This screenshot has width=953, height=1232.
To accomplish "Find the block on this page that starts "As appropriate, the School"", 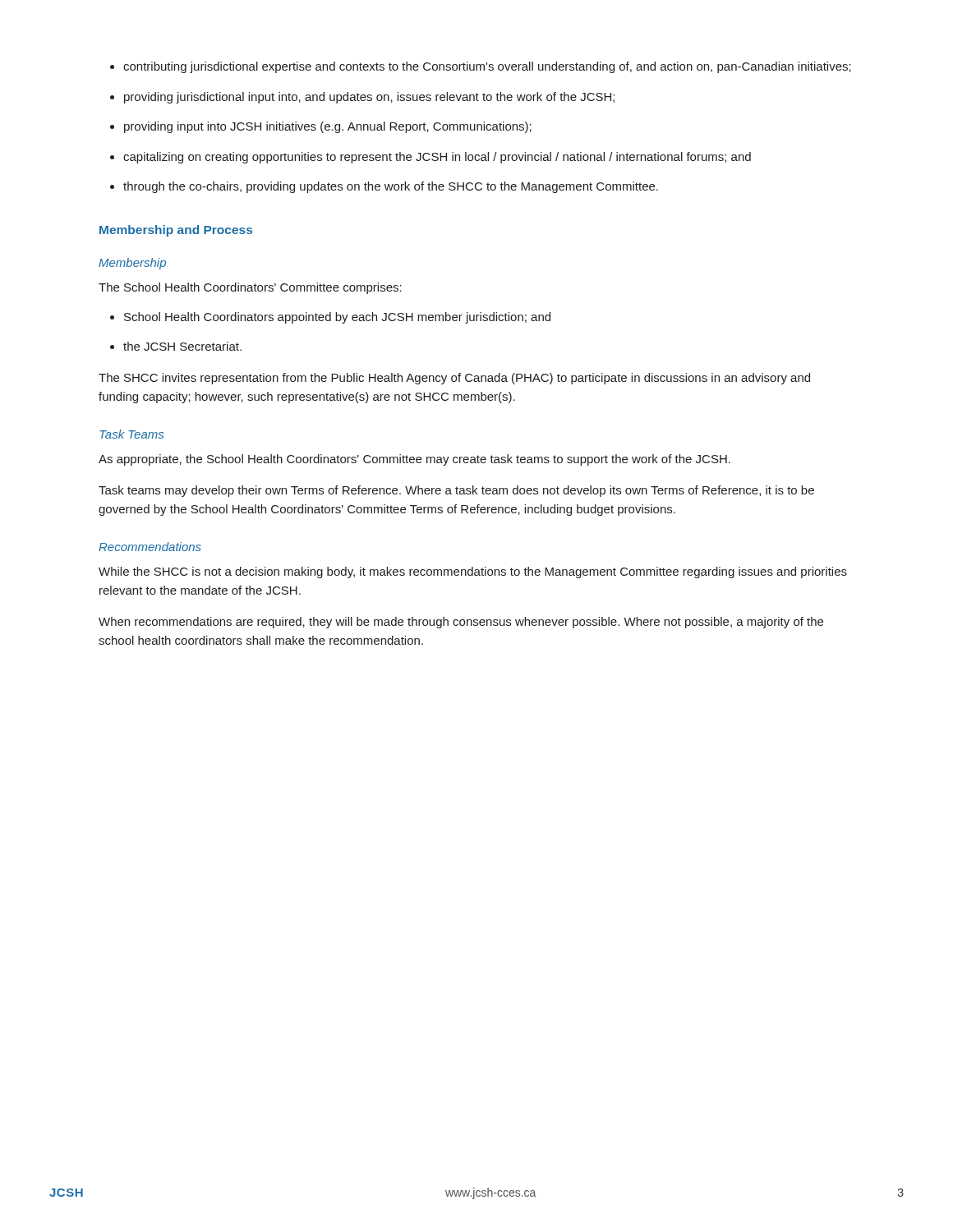I will point(415,459).
